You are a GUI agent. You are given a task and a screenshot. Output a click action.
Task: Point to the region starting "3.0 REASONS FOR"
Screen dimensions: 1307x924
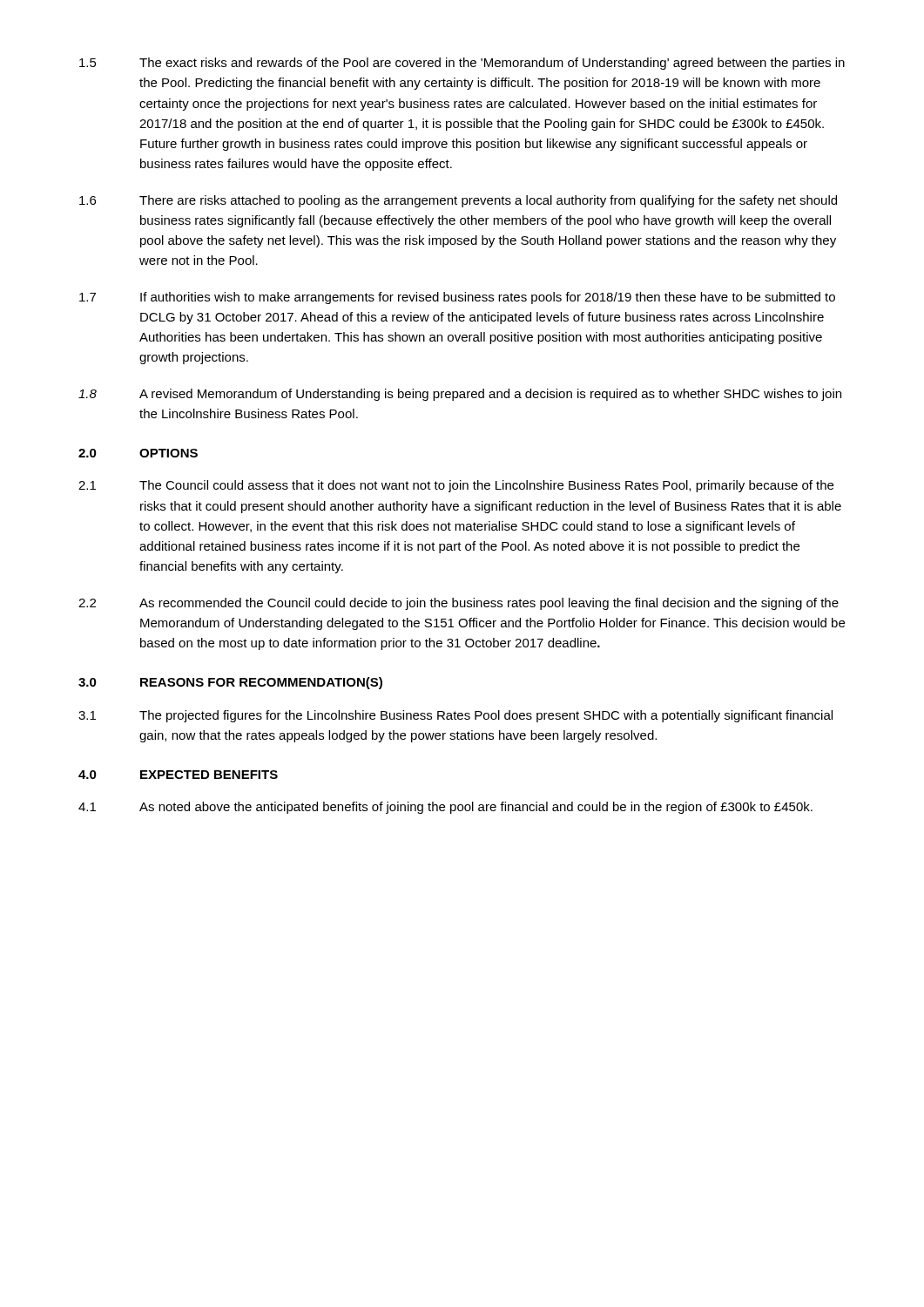coord(230,683)
